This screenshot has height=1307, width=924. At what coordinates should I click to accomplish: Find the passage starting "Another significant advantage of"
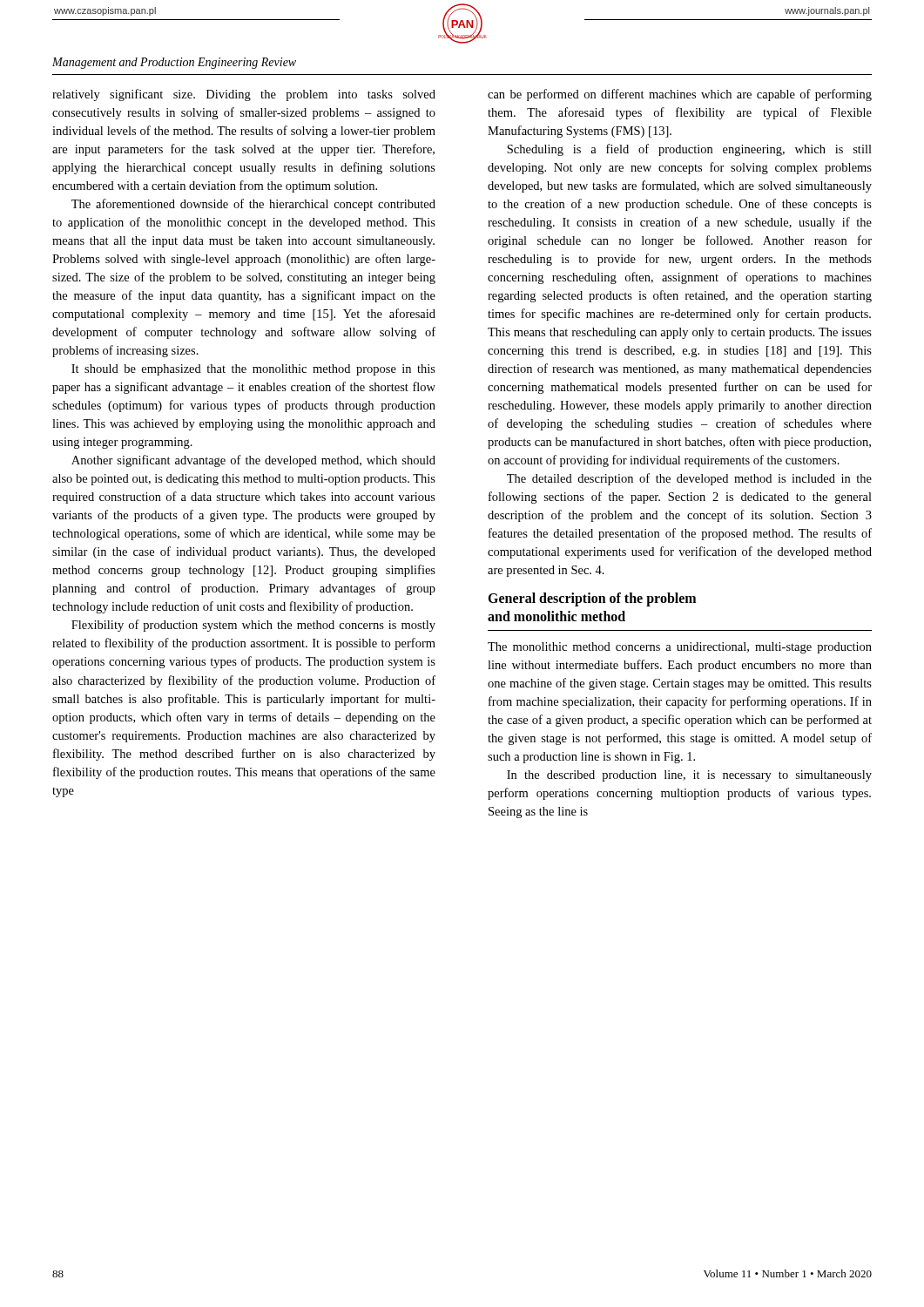click(244, 534)
